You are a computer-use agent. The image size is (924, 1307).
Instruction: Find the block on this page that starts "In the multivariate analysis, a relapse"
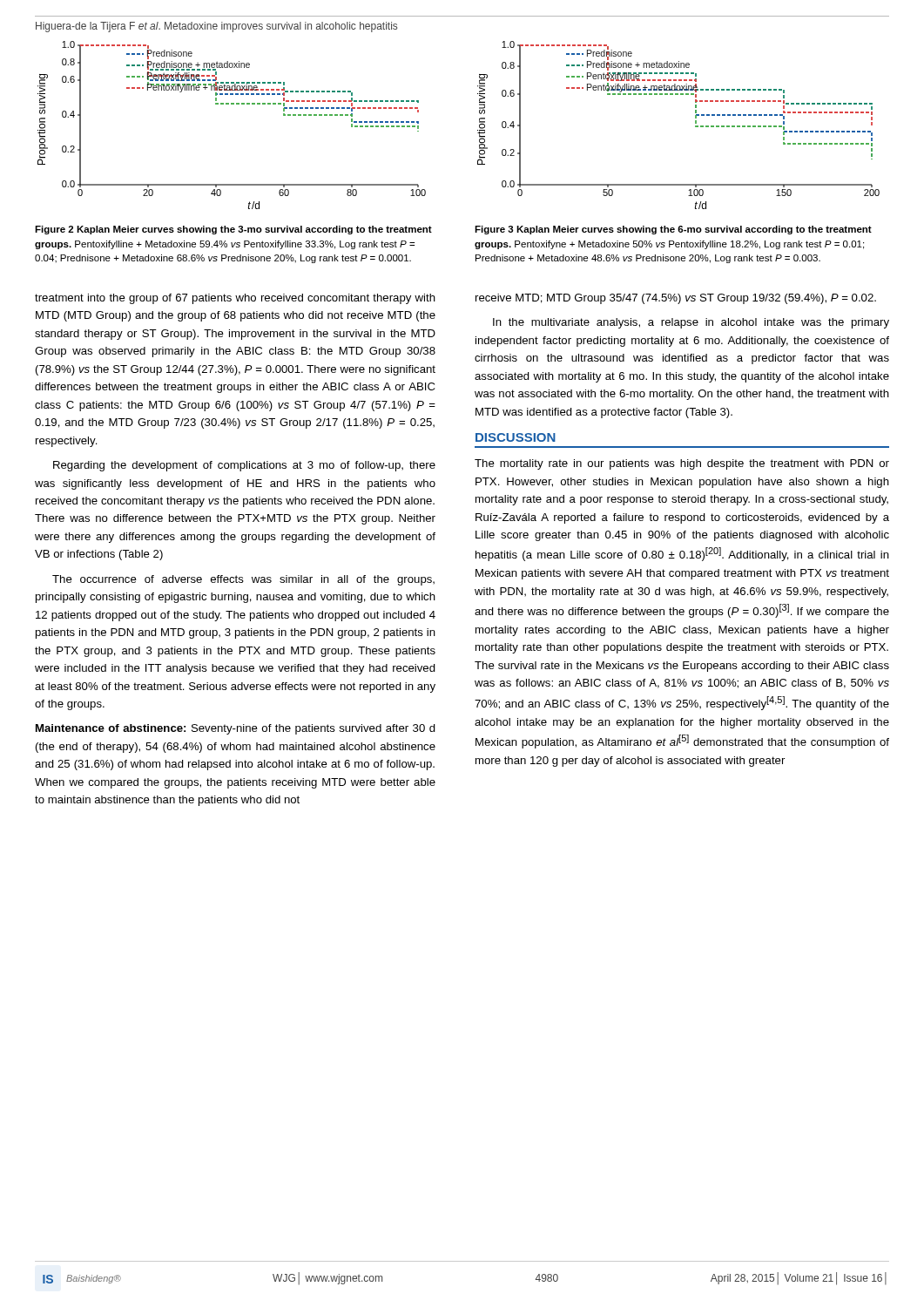[x=682, y=368]
